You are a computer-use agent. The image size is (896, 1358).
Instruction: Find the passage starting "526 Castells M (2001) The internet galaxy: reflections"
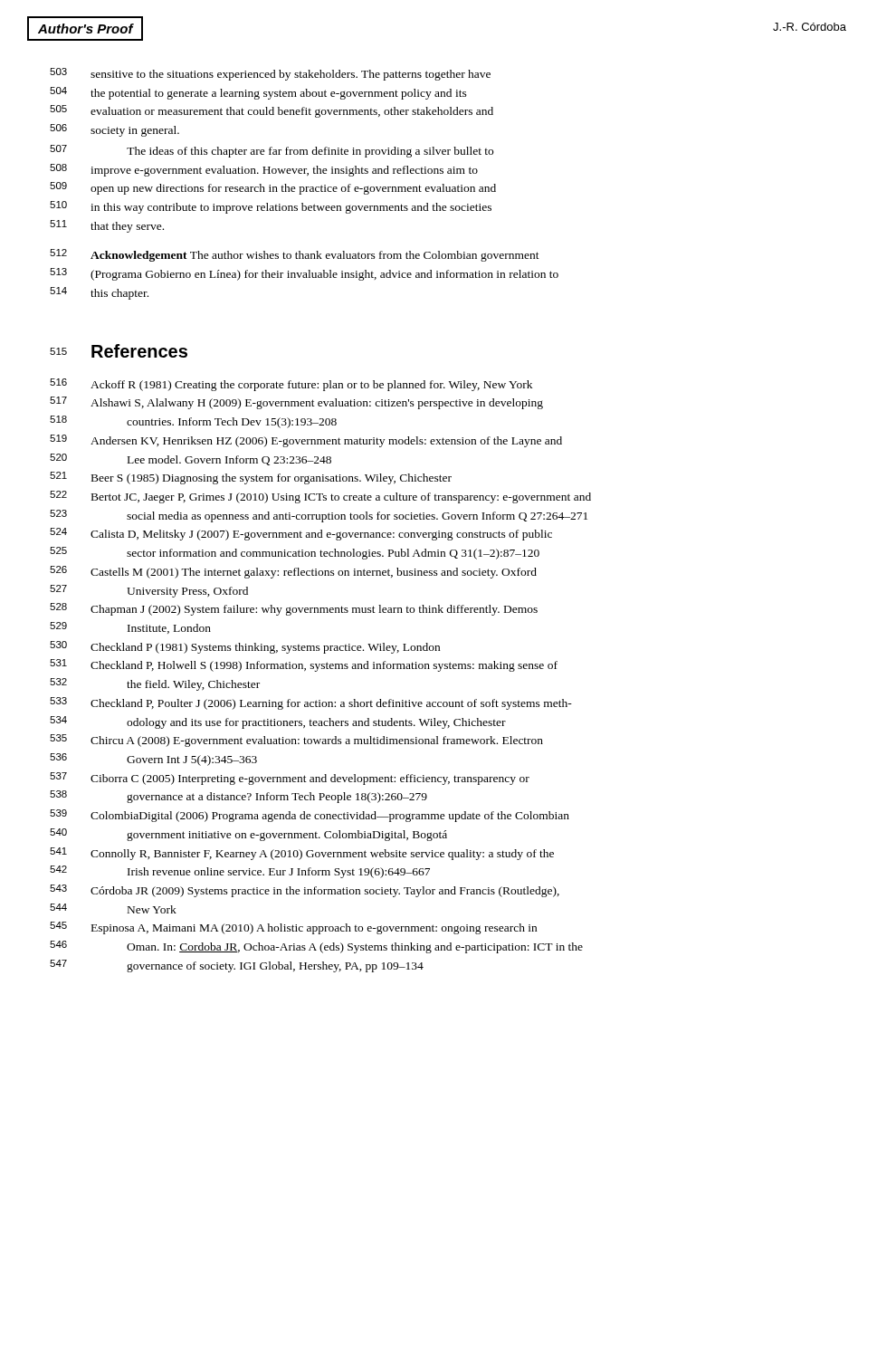[x=450, y=582]
